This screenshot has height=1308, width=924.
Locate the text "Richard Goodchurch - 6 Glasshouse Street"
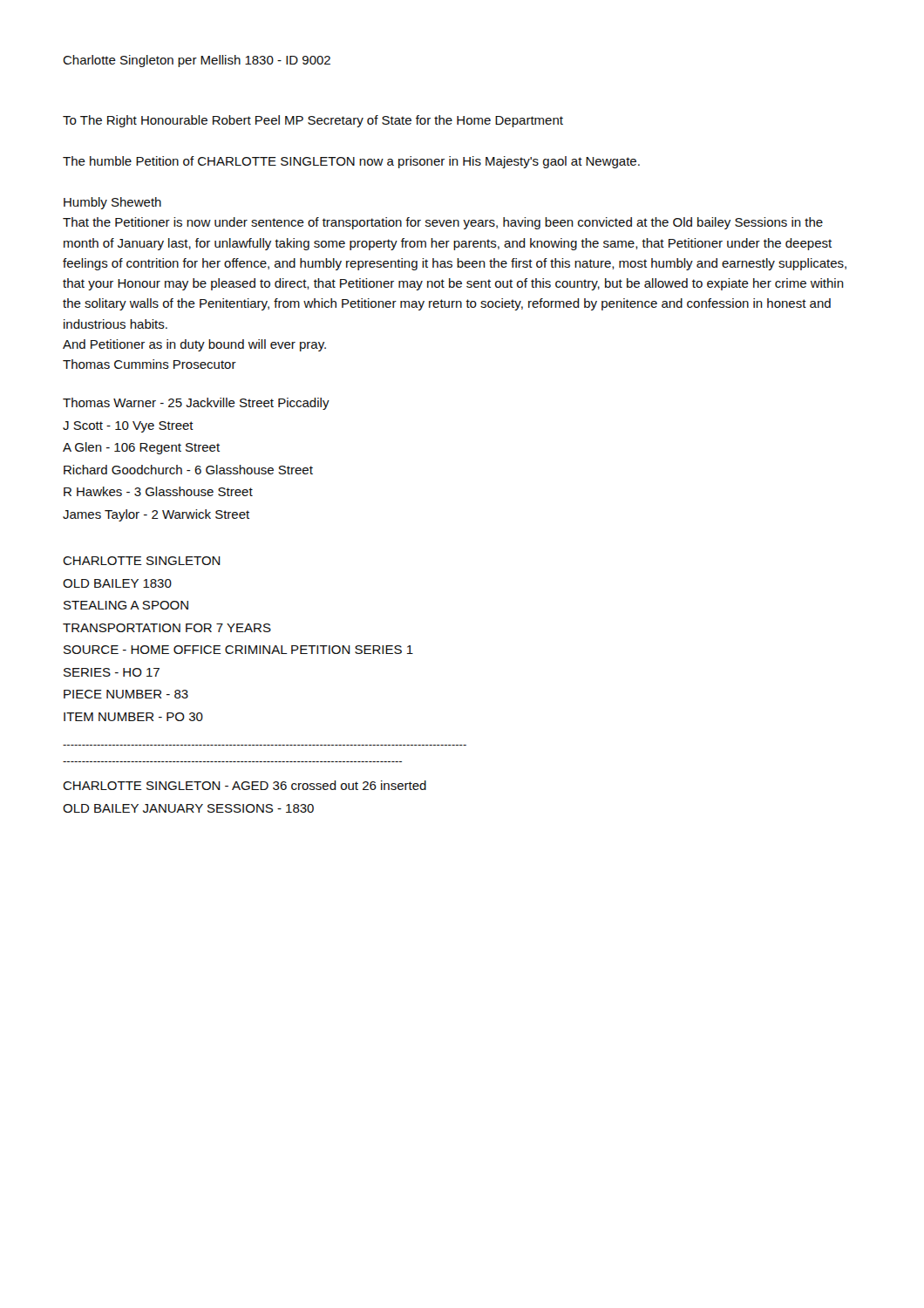(188, 469)
